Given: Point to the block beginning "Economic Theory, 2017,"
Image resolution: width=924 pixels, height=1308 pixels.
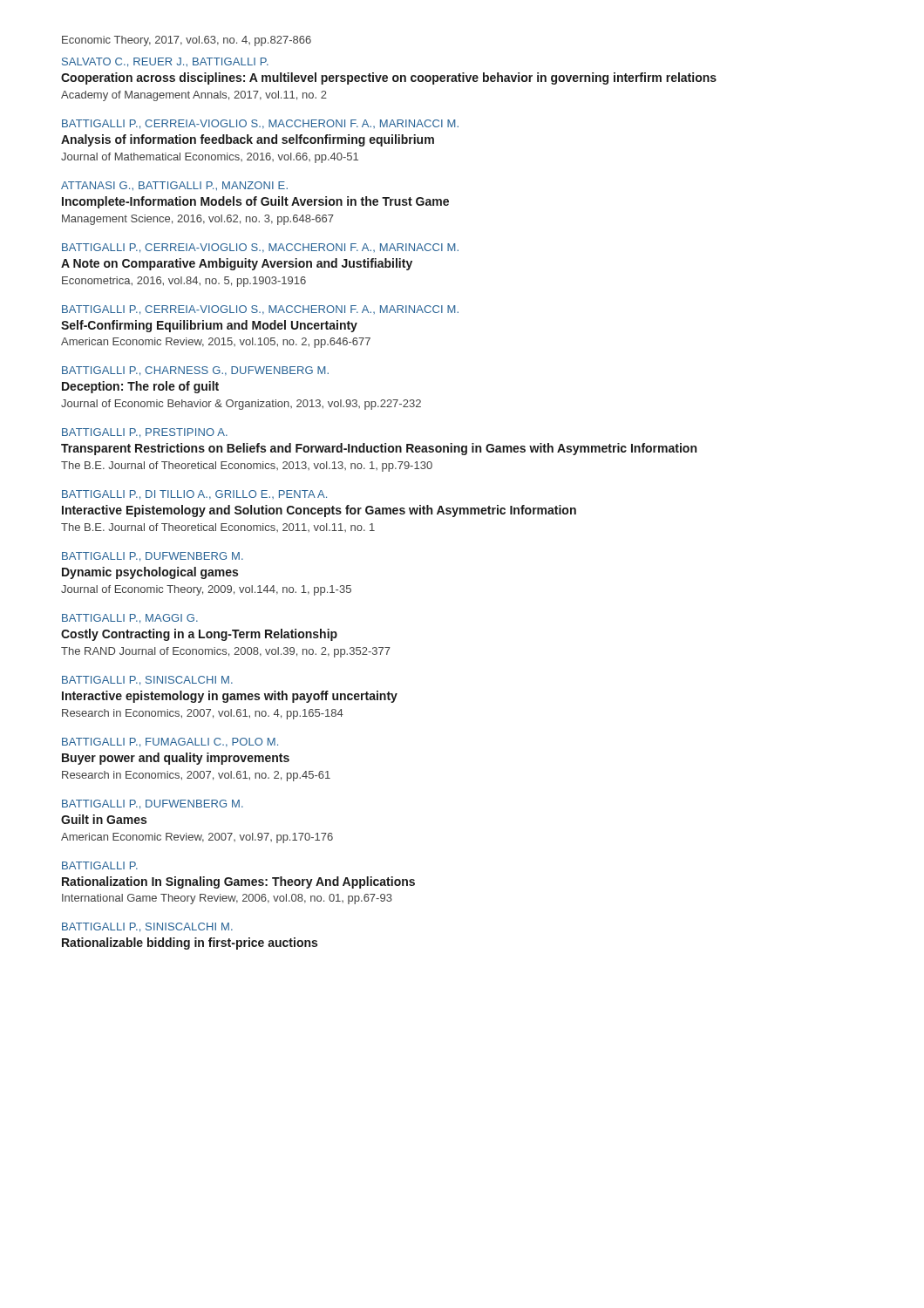Looking at the screenshot, I should pyautogui.click(x=186, y=40).
